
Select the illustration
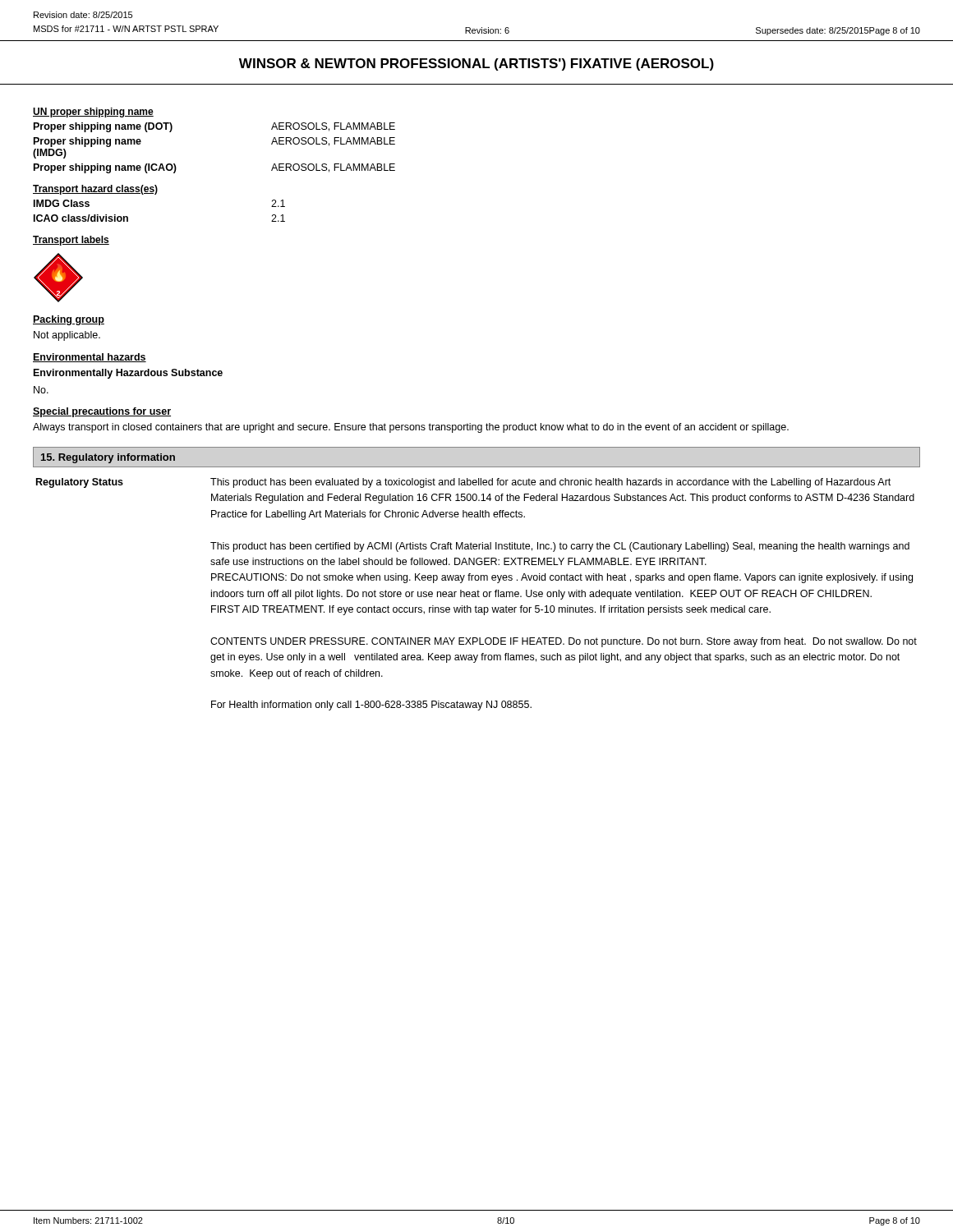[476, 279]
